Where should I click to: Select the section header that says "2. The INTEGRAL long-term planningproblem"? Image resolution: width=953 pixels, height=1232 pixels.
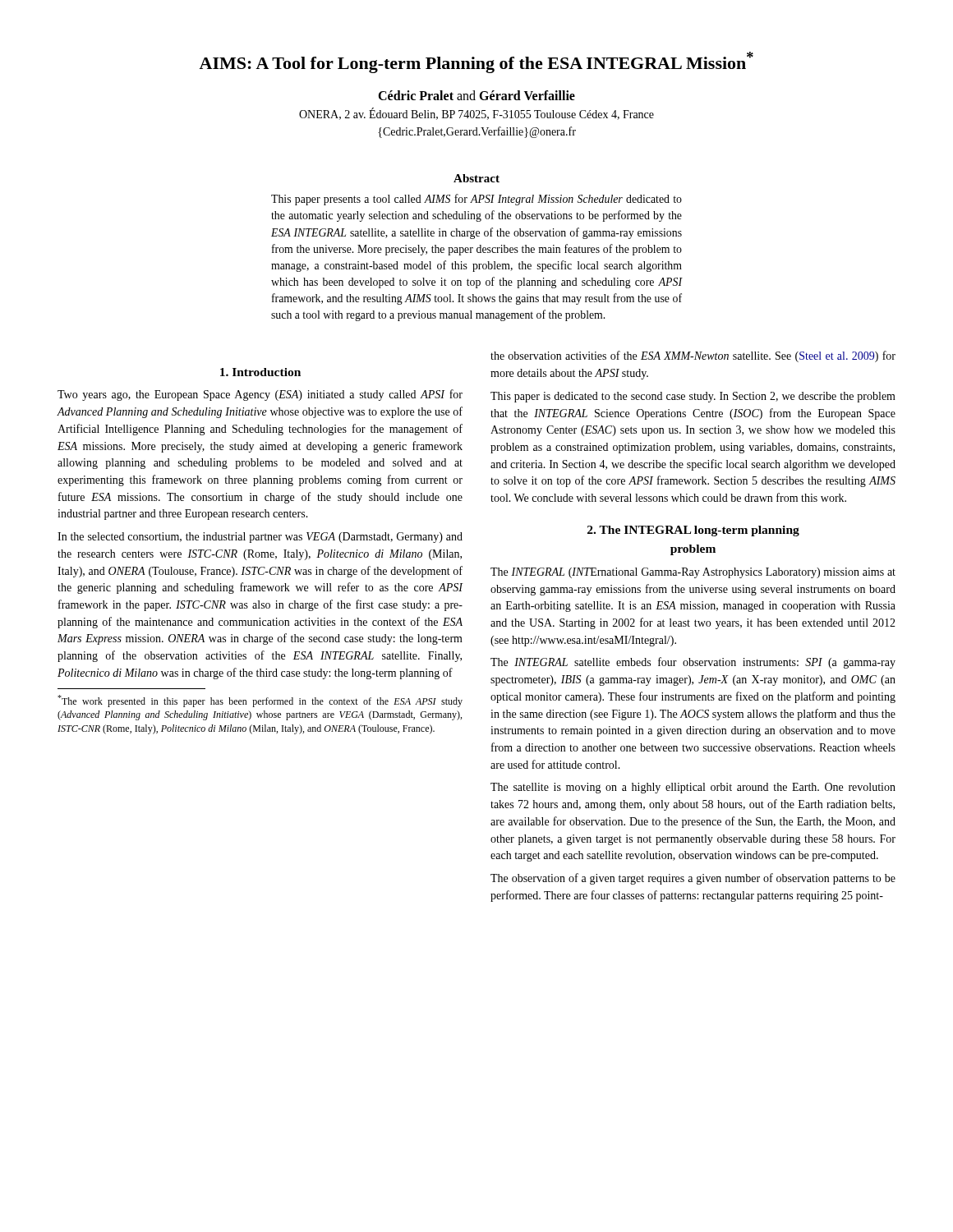(693, 539)
